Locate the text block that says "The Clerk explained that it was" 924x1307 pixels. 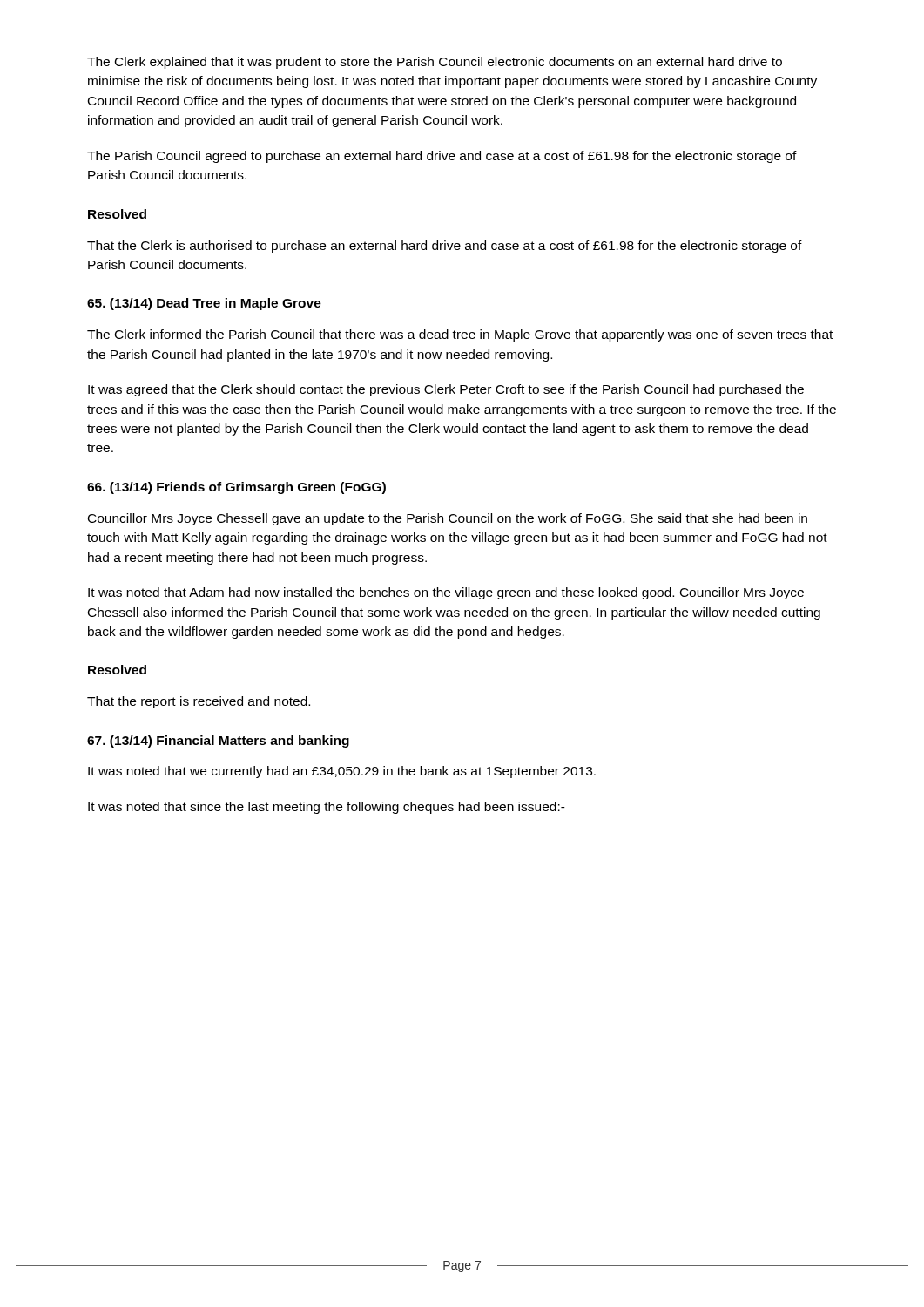452,91
